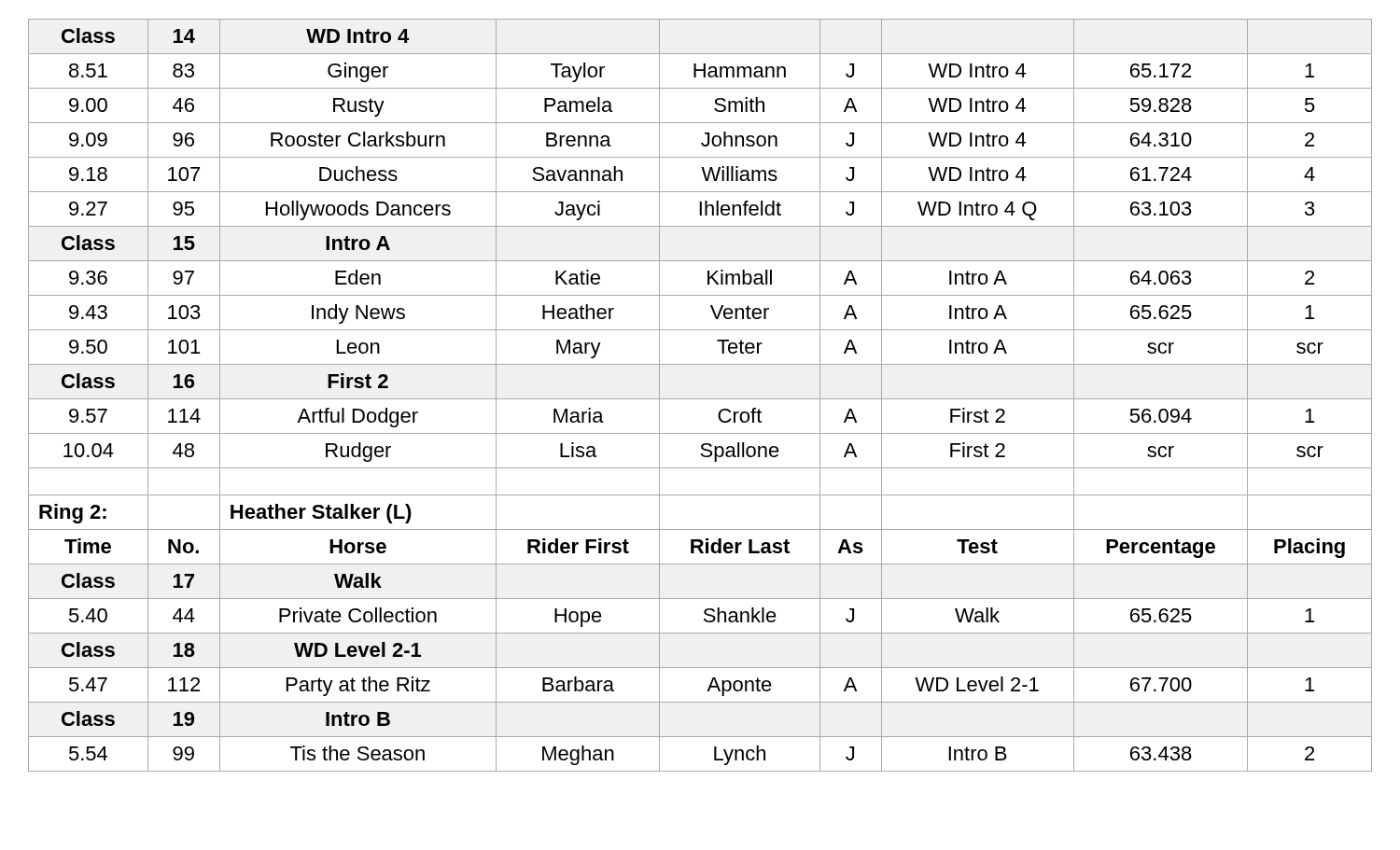Click on the table containing "Intro B"

(x=700, y=395)
